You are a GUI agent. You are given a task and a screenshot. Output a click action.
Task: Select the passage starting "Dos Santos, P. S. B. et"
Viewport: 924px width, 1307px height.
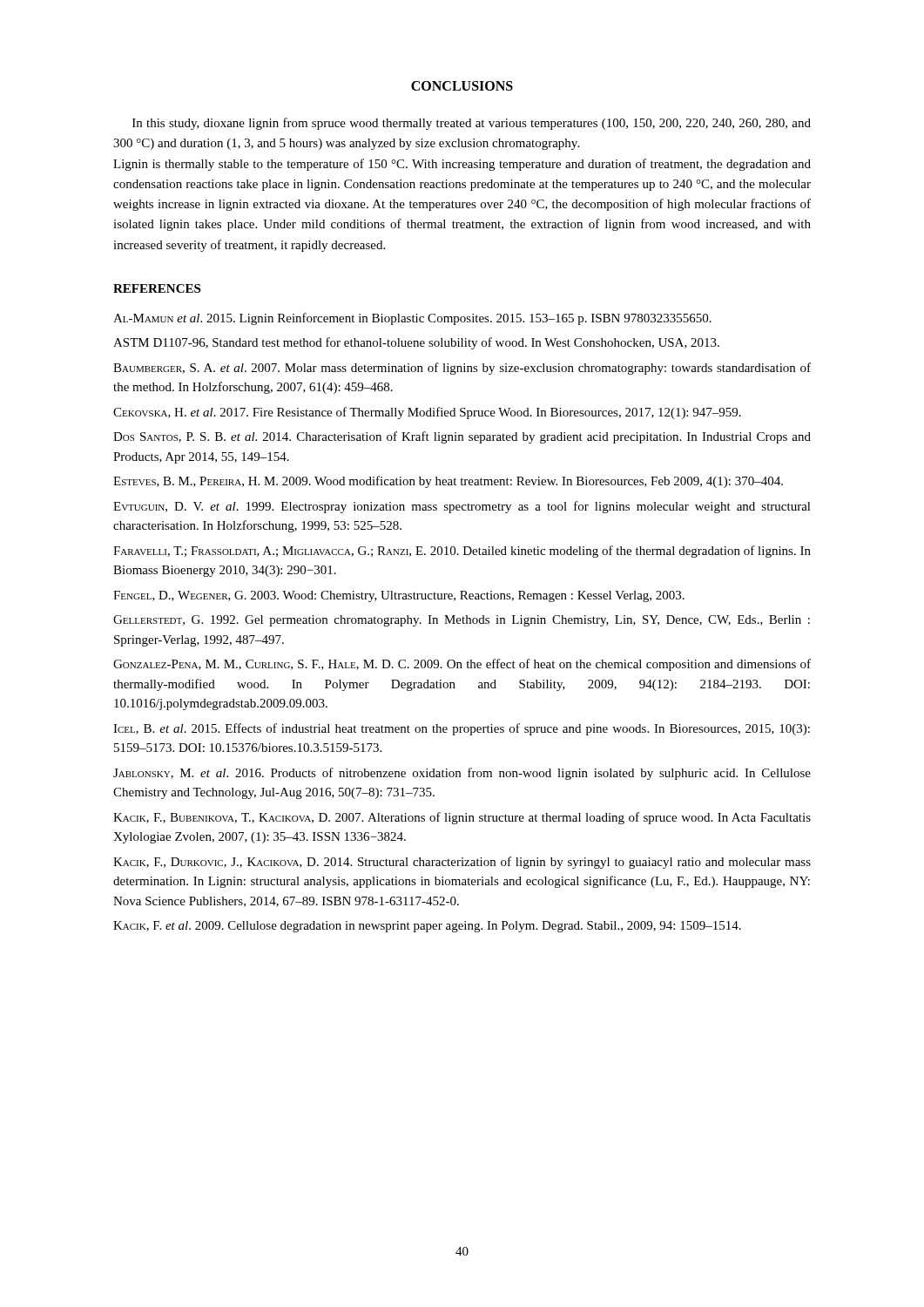pyautogui.click(x=462, y=447)
